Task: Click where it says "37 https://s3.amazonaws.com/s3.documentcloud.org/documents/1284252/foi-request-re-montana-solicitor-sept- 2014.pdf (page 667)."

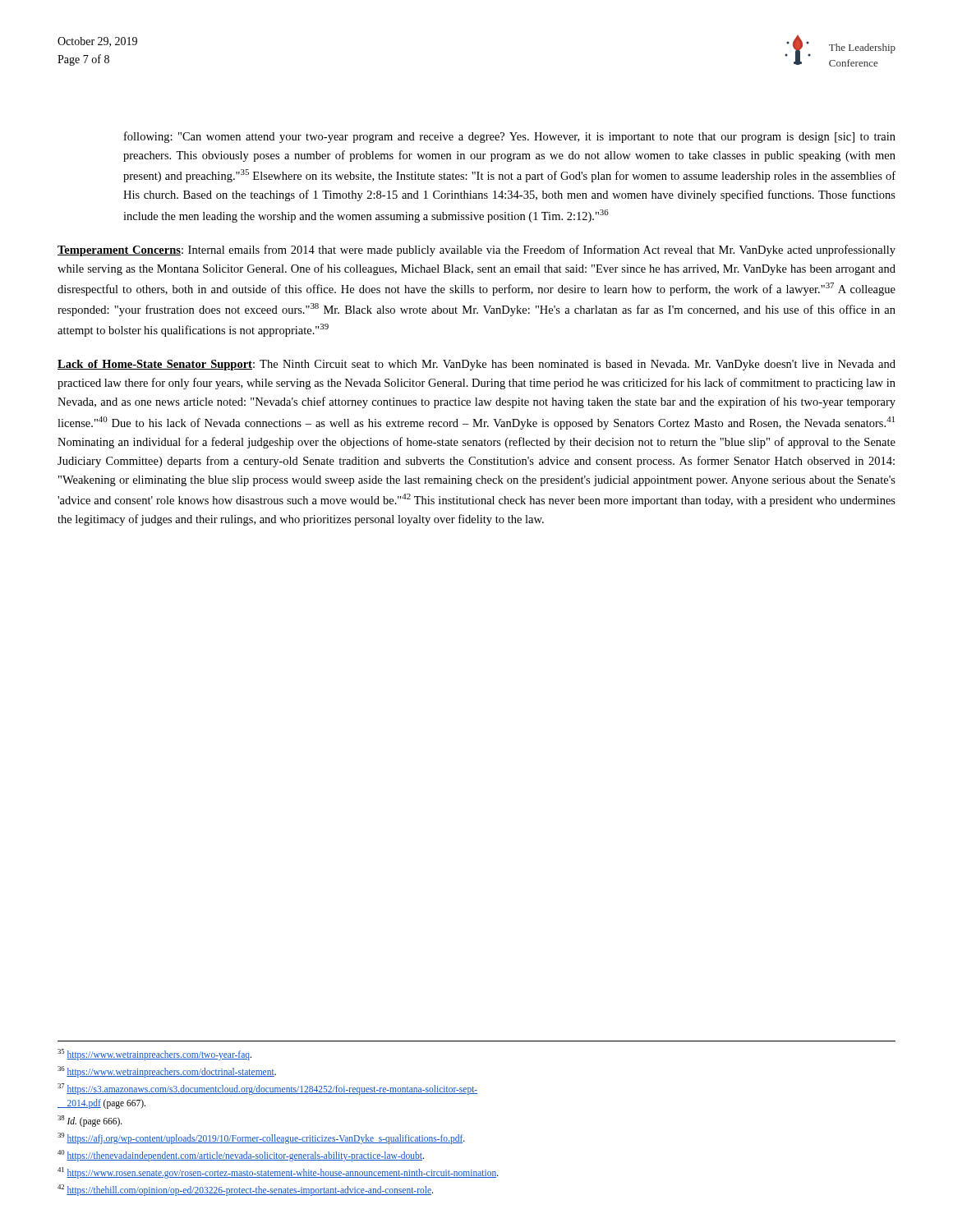Action: click(267, 1095)
